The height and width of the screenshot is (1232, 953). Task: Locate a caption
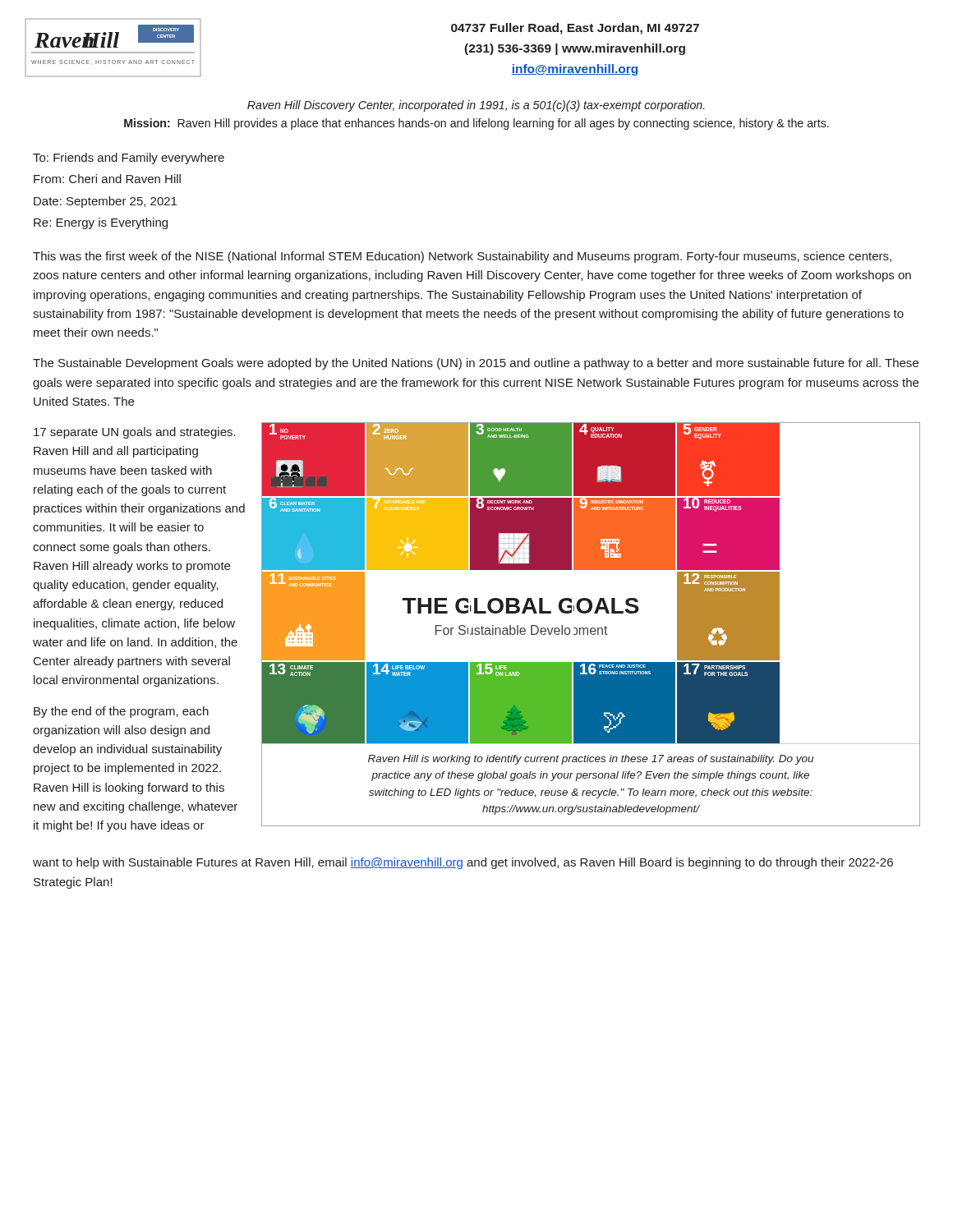[591, 783]
